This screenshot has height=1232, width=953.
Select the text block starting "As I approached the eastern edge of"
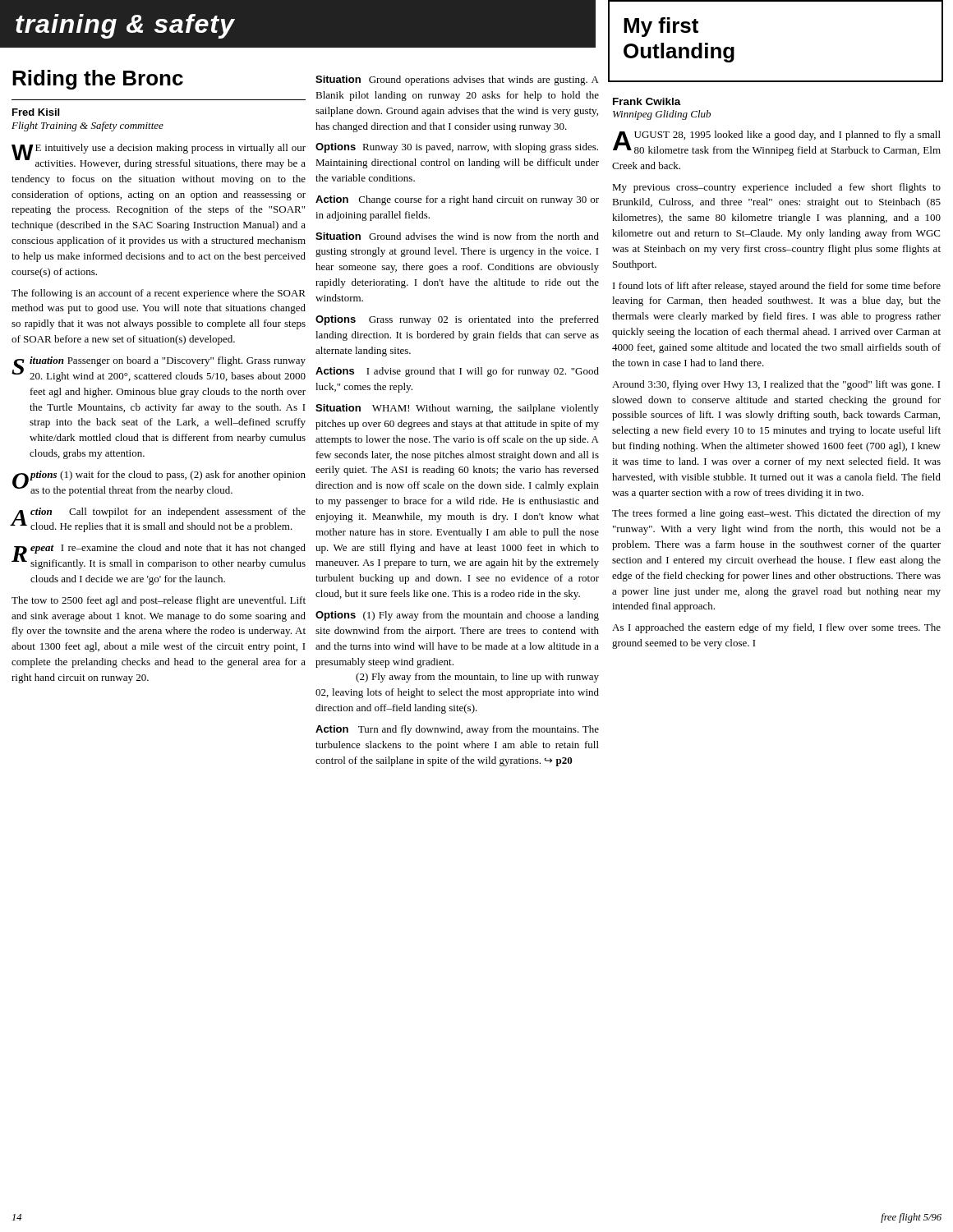(776, 635)
